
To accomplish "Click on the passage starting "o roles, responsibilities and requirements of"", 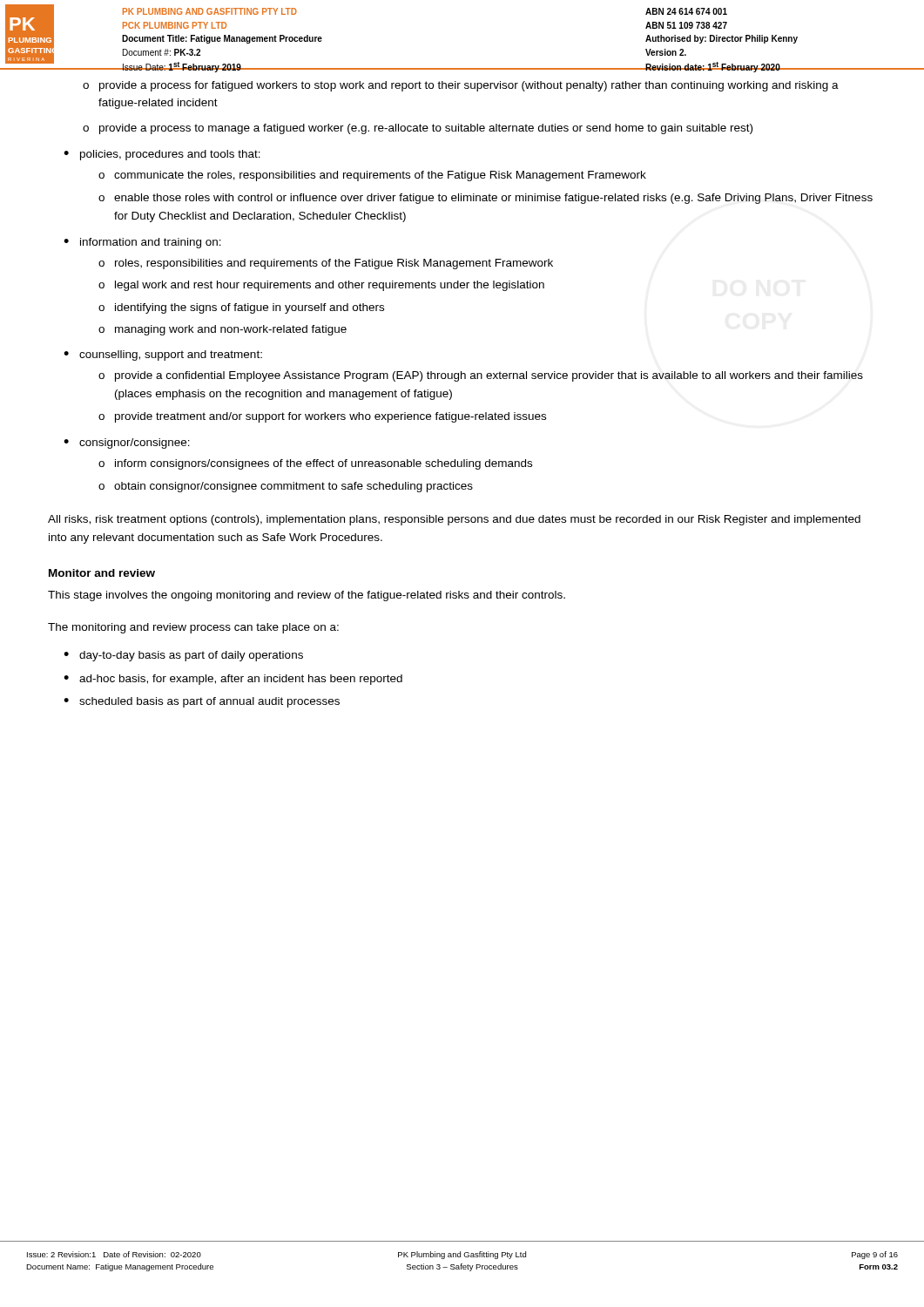I will click(487, 263).
